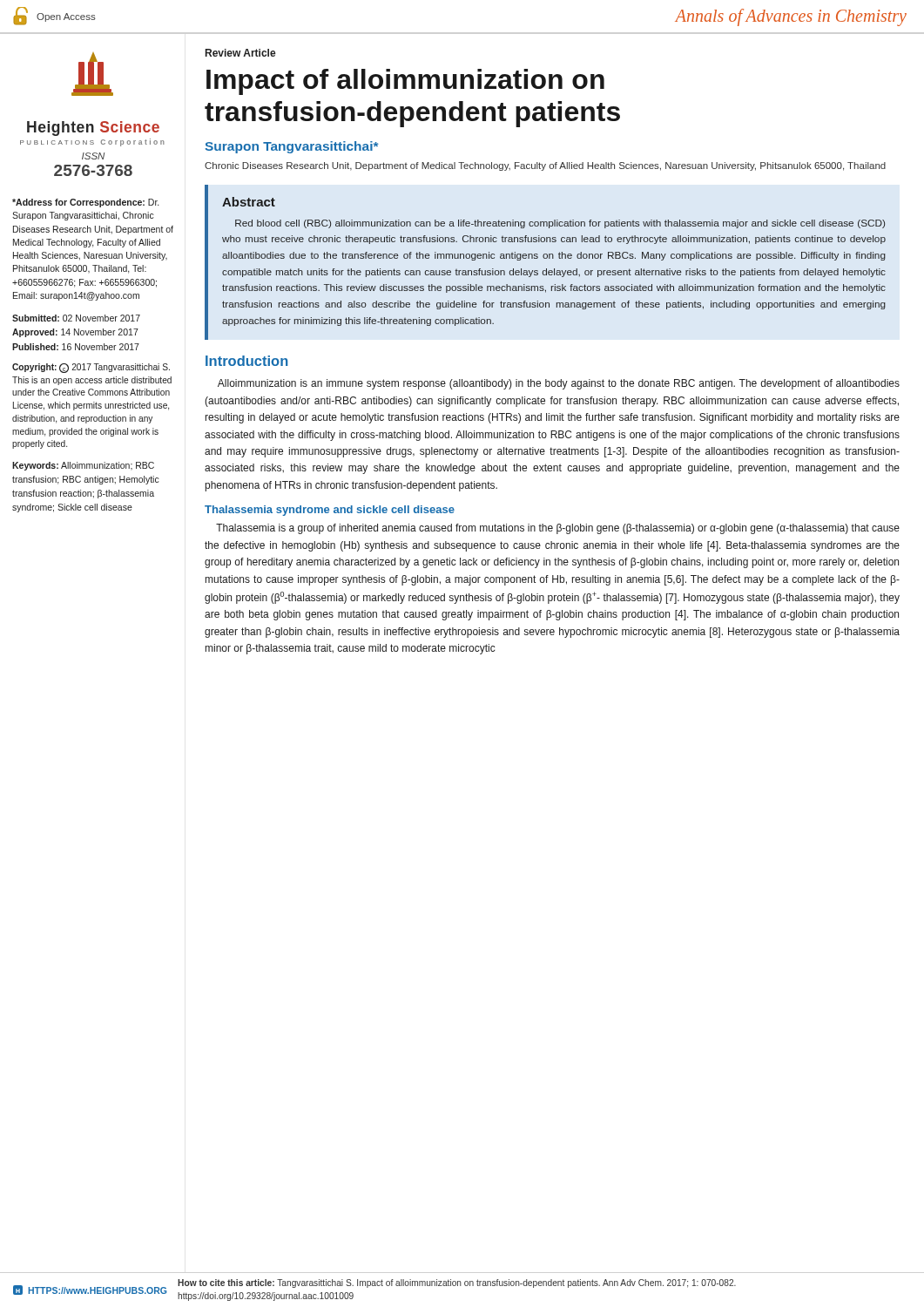Image resolution: width=924 pixels, height=1307 pixels.
Task: Locate the block of text that opens with "Red blood cell (RBC)"
Action: [x=554, y=272]
